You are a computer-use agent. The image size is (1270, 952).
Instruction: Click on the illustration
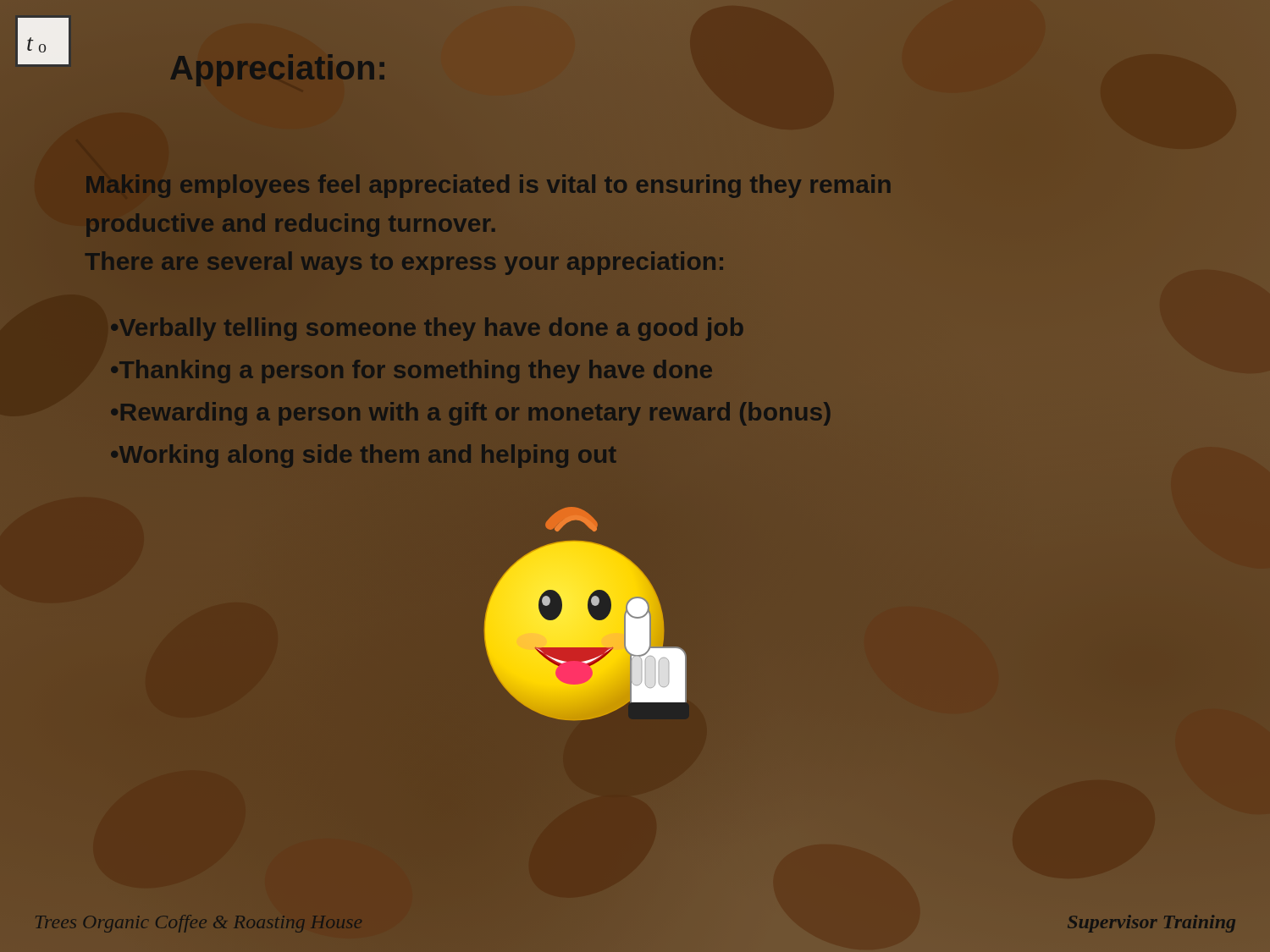(x=572, y=626)
